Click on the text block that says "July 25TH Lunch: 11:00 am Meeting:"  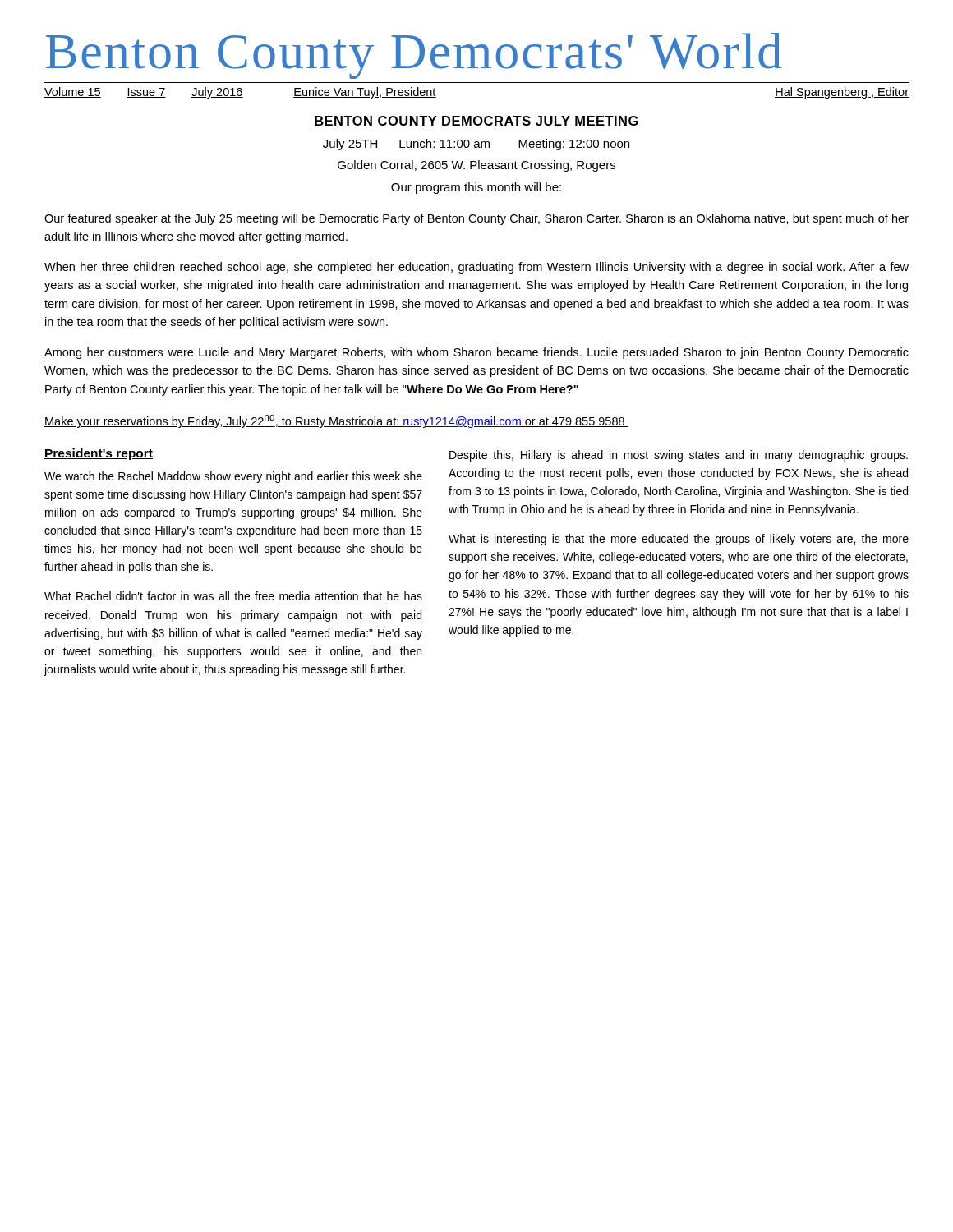pyautogui.click(x=476, y=165)
